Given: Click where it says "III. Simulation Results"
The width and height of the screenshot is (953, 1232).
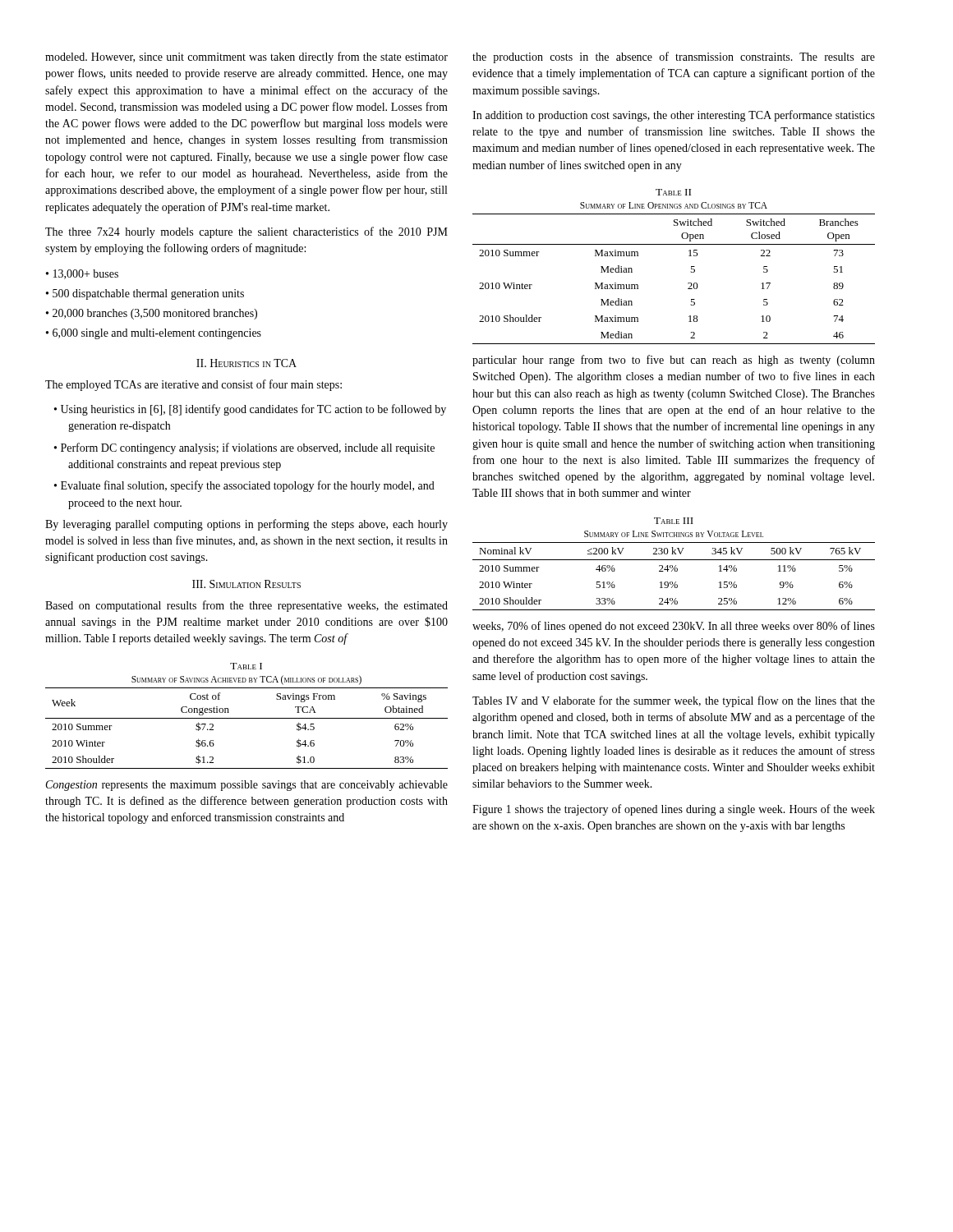Looking at the screenshot, I should point(246,584).
